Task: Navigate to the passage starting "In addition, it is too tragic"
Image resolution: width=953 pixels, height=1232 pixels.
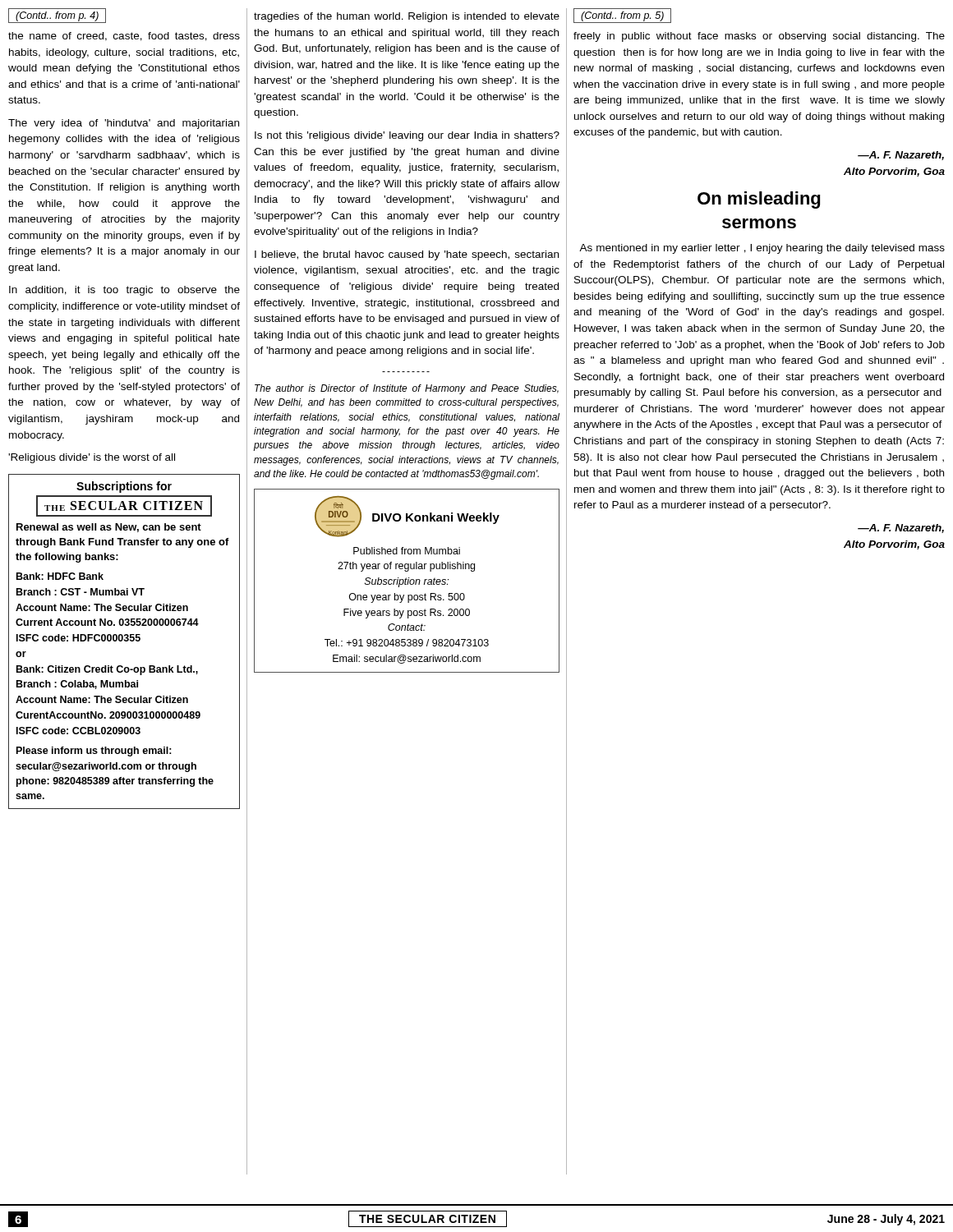Action: (124, 362)
